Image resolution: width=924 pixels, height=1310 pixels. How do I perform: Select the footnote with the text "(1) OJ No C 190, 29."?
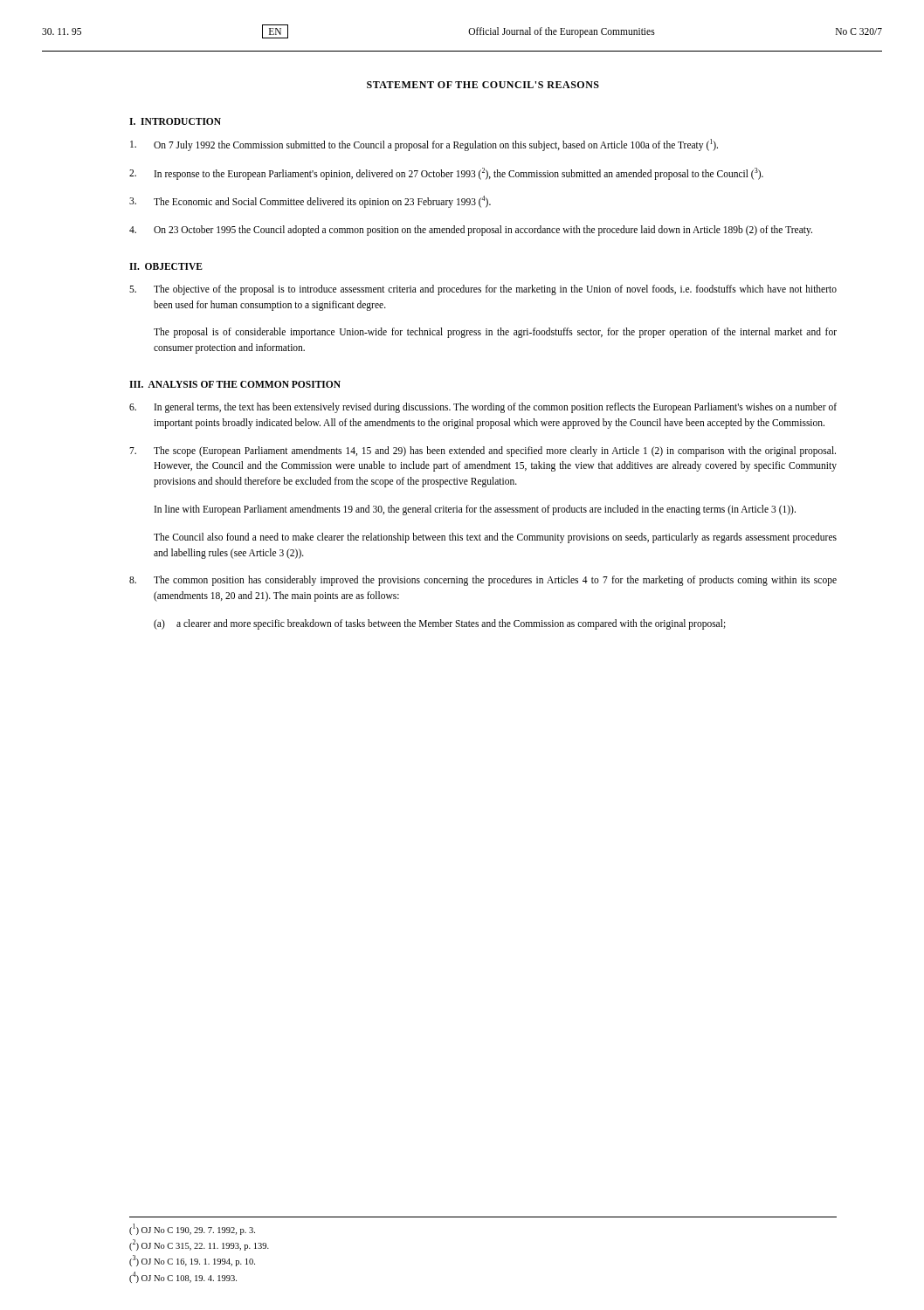pyautogui.click(x=199, y=1252)
